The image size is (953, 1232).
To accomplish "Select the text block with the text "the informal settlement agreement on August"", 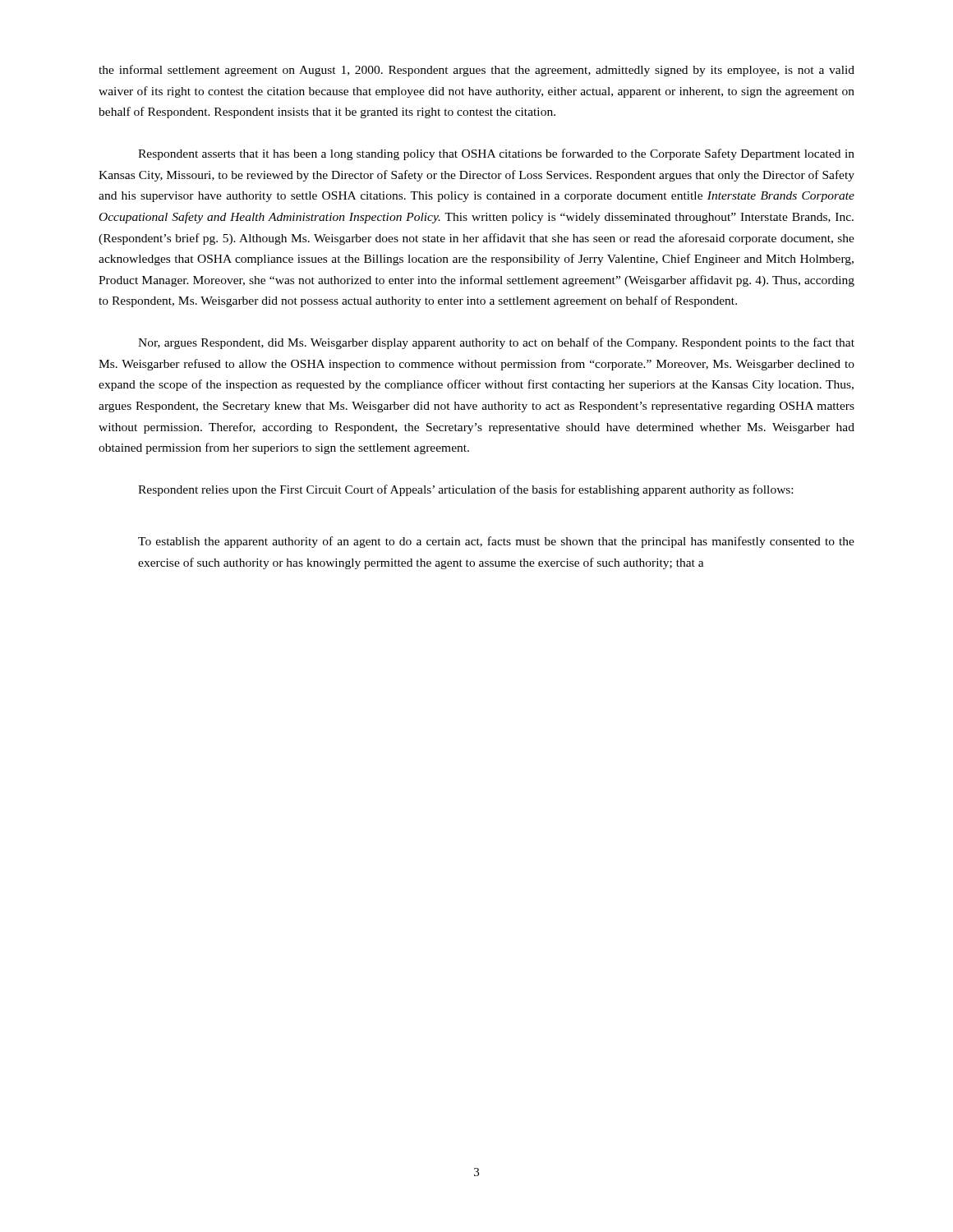I will pyautogui.click(x=476, y=91).
